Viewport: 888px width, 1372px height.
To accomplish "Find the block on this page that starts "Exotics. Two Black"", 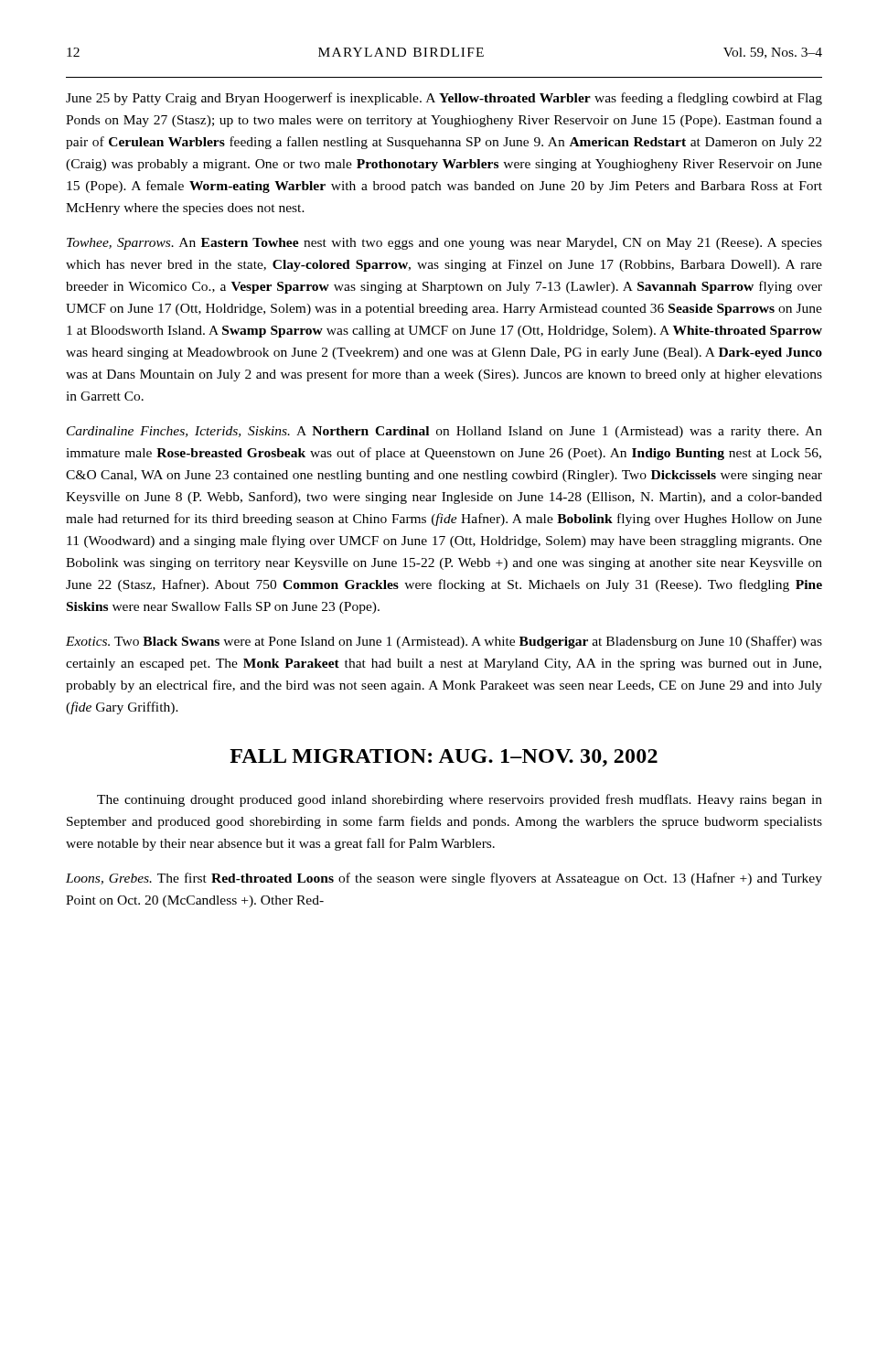I will point(444,674).
